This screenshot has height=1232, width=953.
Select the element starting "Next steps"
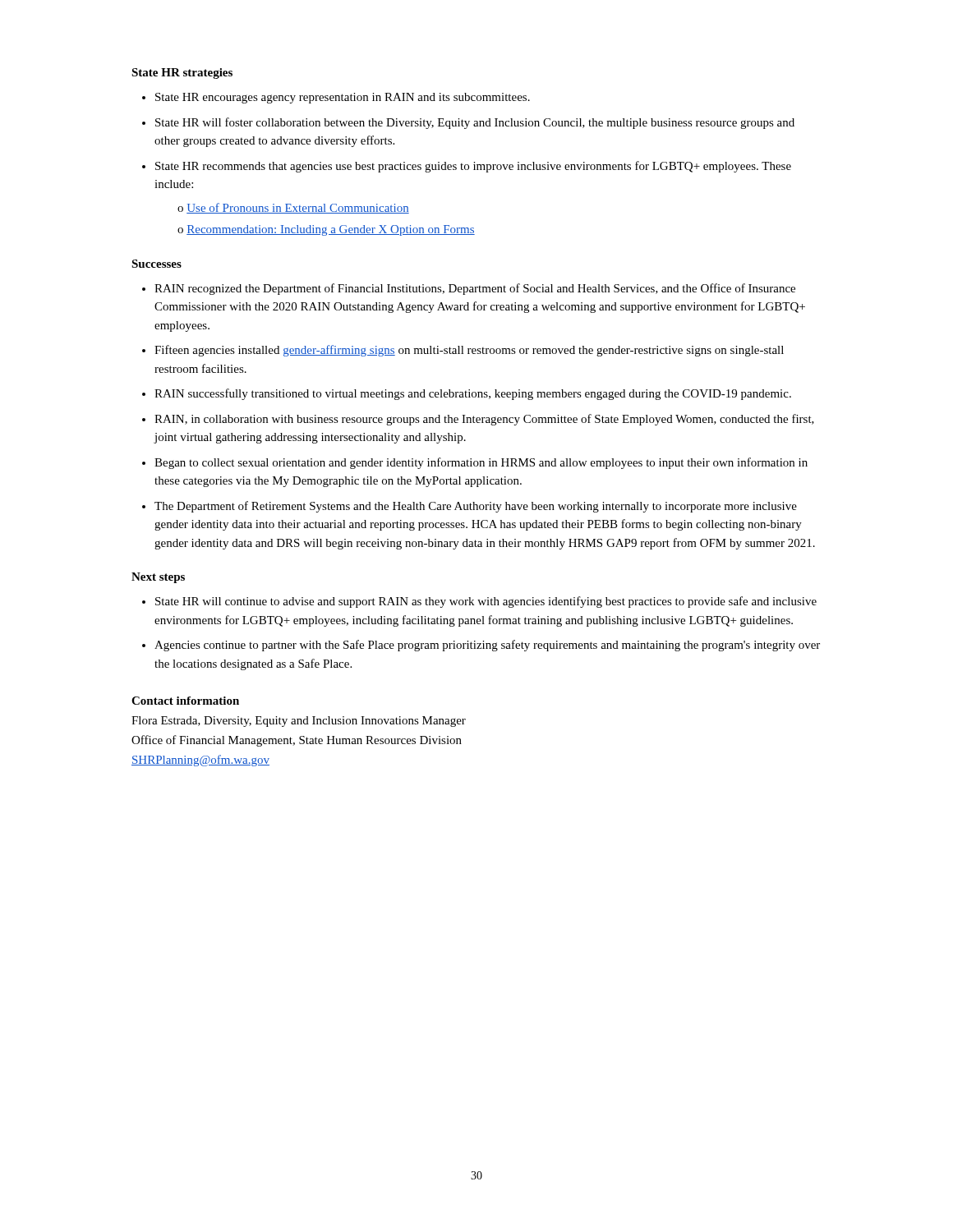158,577
